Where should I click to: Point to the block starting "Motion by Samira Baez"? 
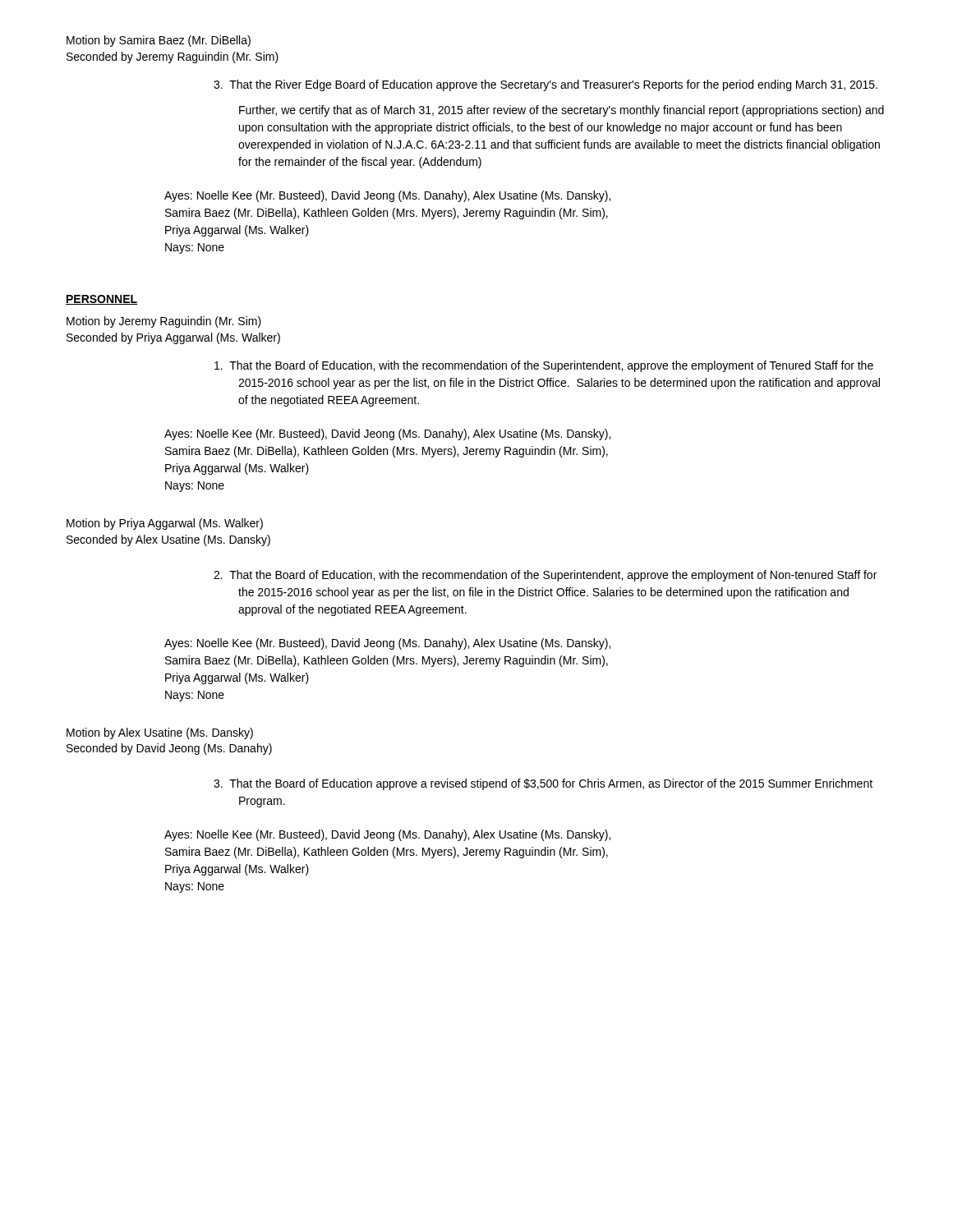172,48
